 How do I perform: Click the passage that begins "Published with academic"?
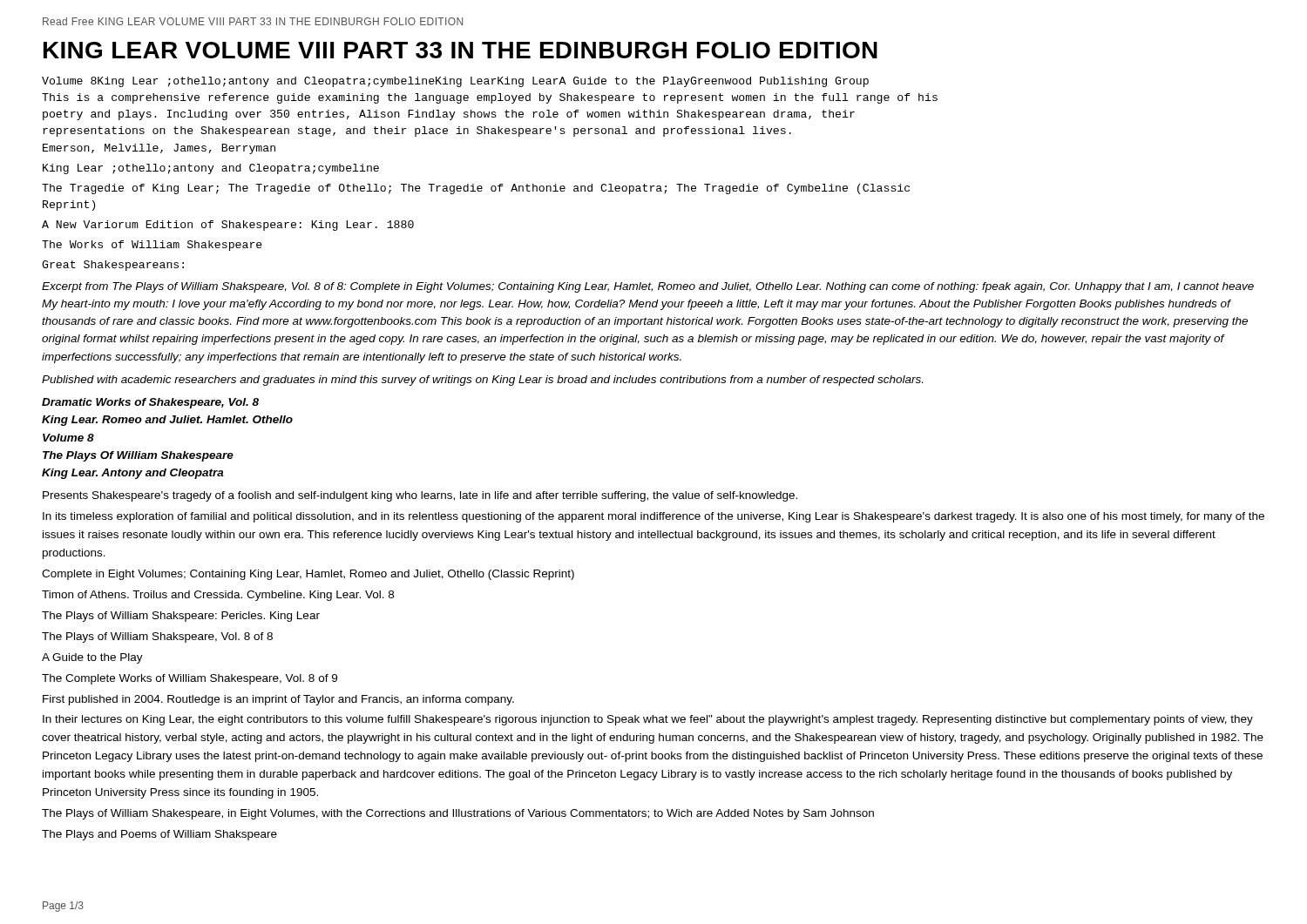pyautogui.click(x=483, y=379)
